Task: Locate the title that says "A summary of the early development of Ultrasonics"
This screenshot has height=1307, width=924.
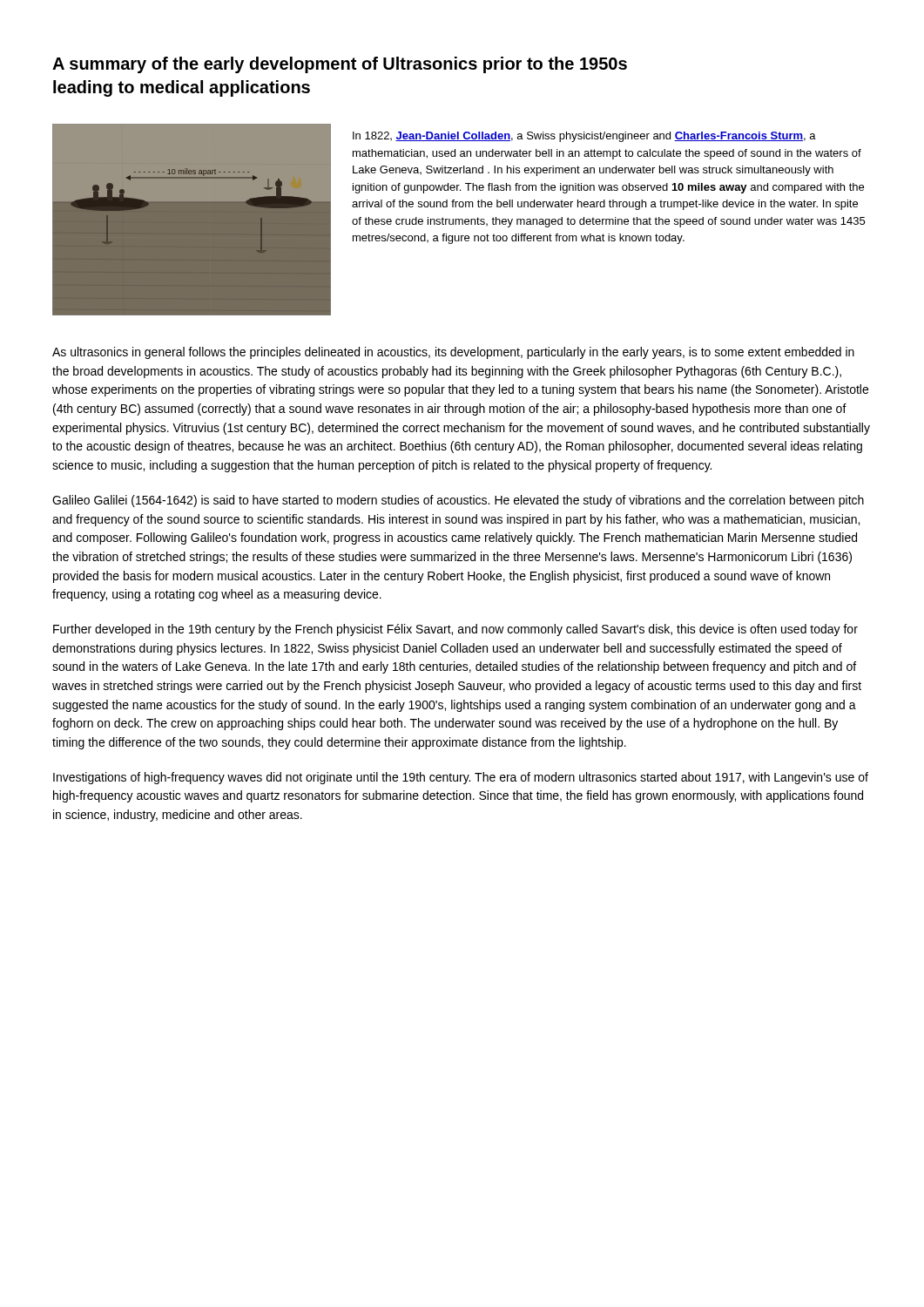Action: pos(462,76)
